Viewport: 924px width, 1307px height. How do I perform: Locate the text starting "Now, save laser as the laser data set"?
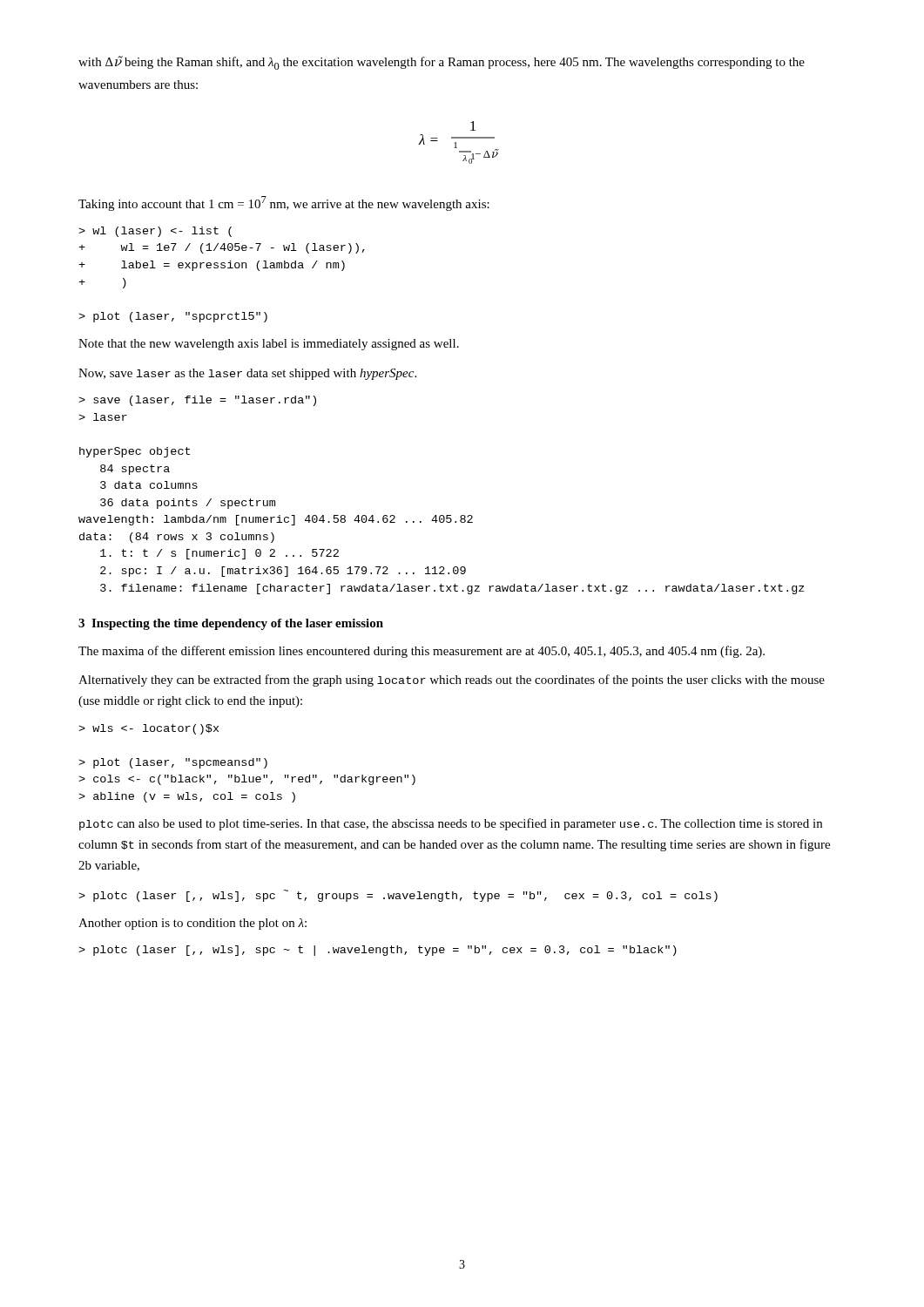(248, 373)
